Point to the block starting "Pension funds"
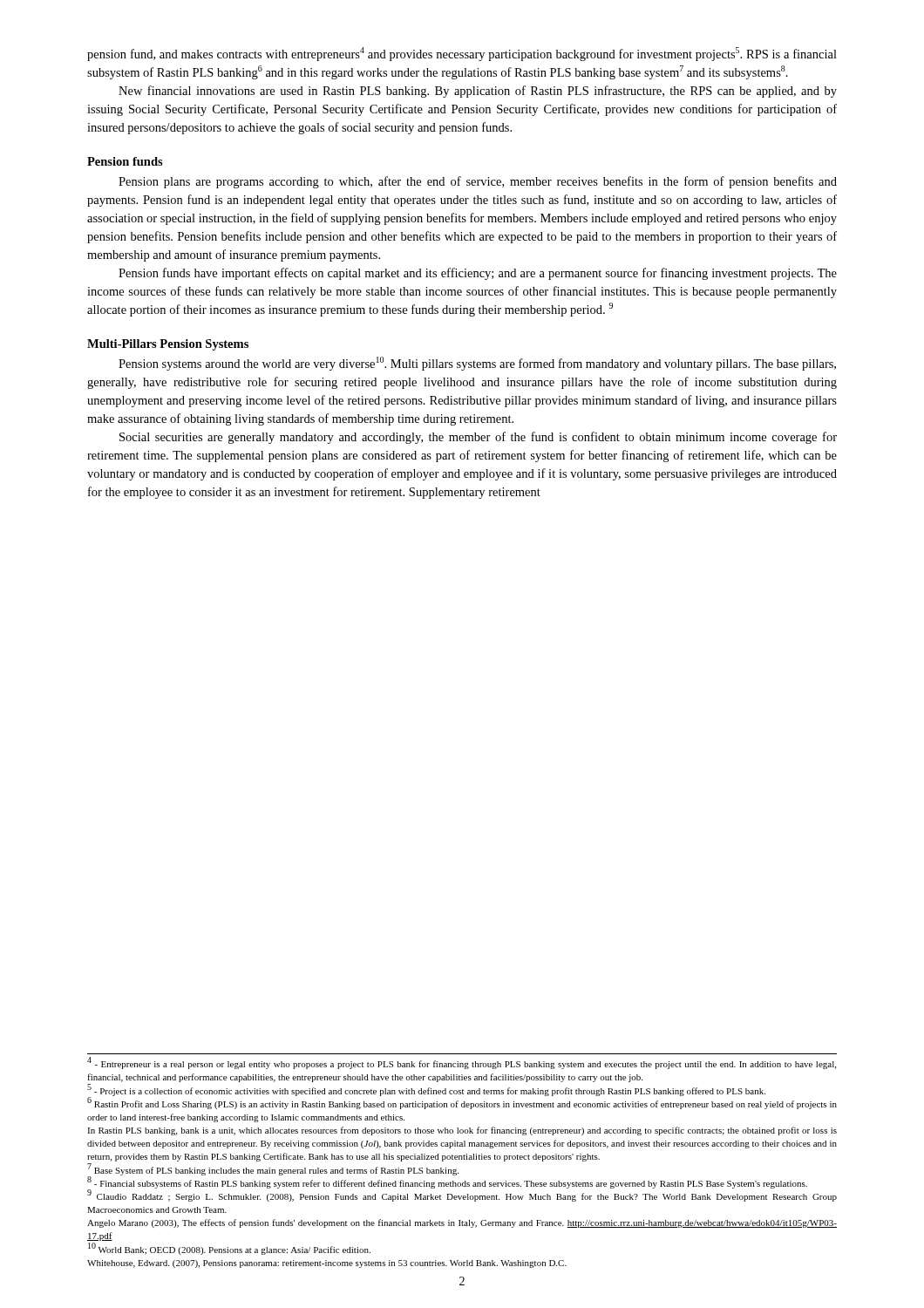Screen dimensions: 1308x924 [125, 161]
